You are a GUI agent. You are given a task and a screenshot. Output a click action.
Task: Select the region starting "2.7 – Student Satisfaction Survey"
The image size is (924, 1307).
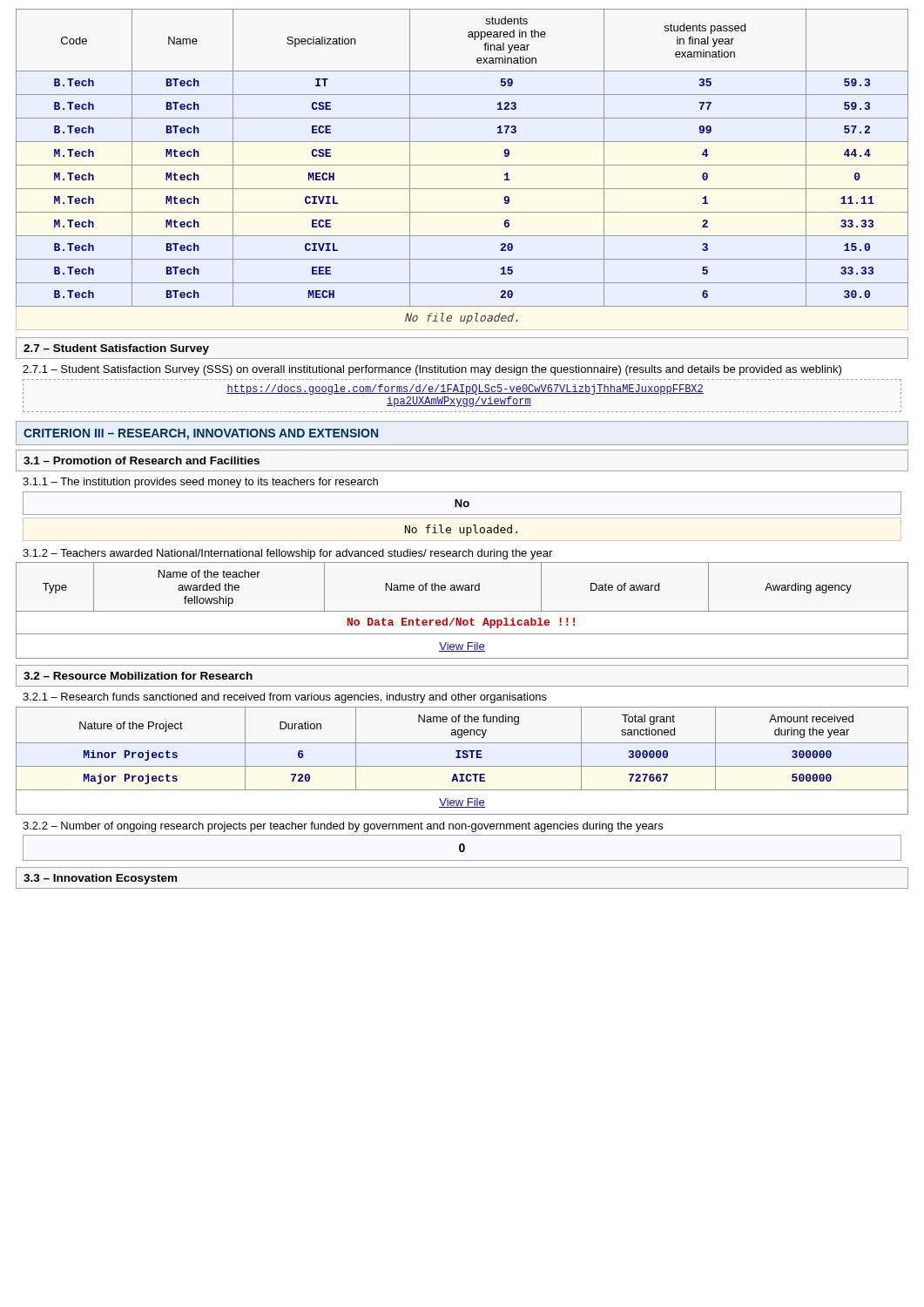116,348
